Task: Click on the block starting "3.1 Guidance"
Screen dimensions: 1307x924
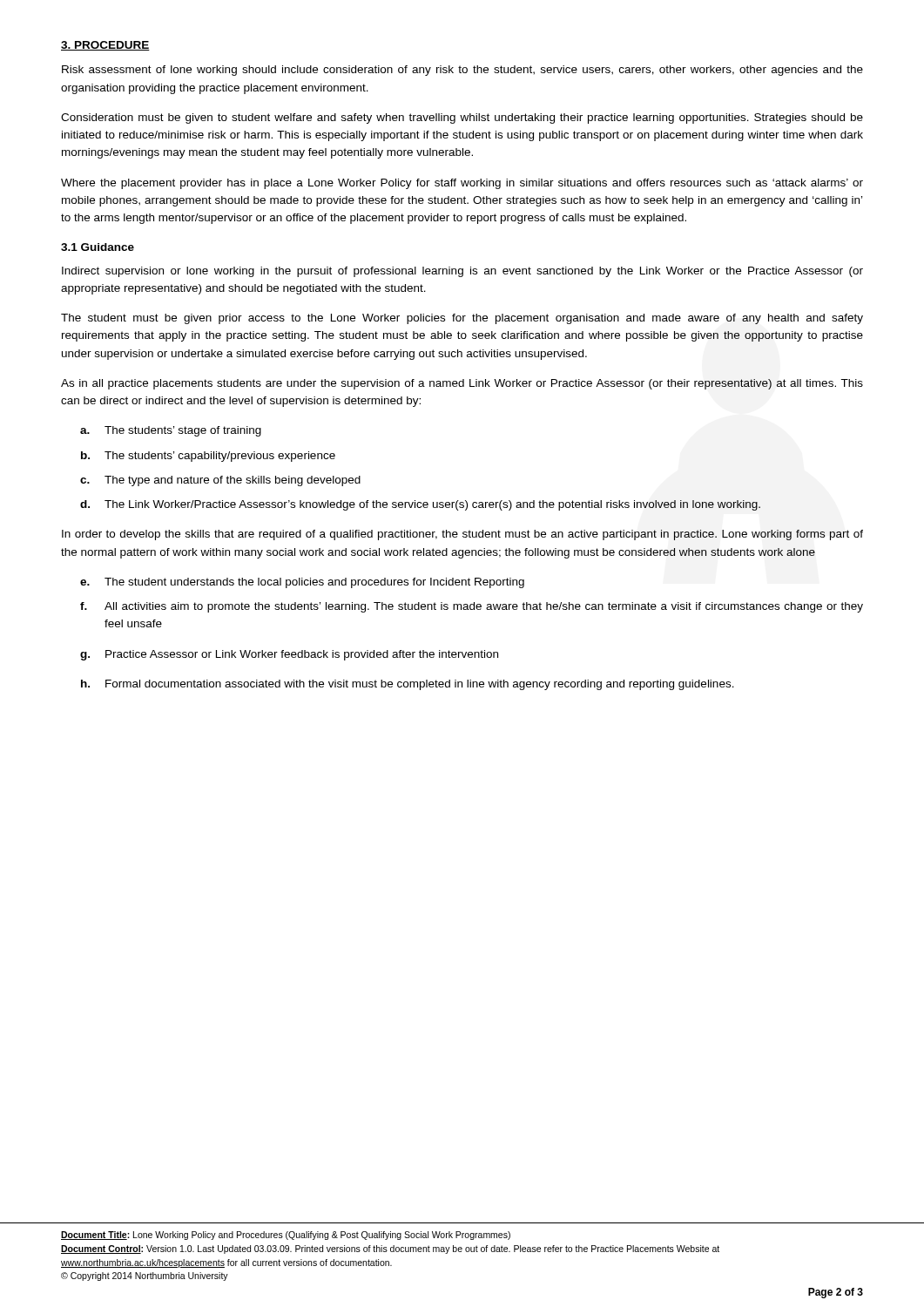Action: coord(98,247)
